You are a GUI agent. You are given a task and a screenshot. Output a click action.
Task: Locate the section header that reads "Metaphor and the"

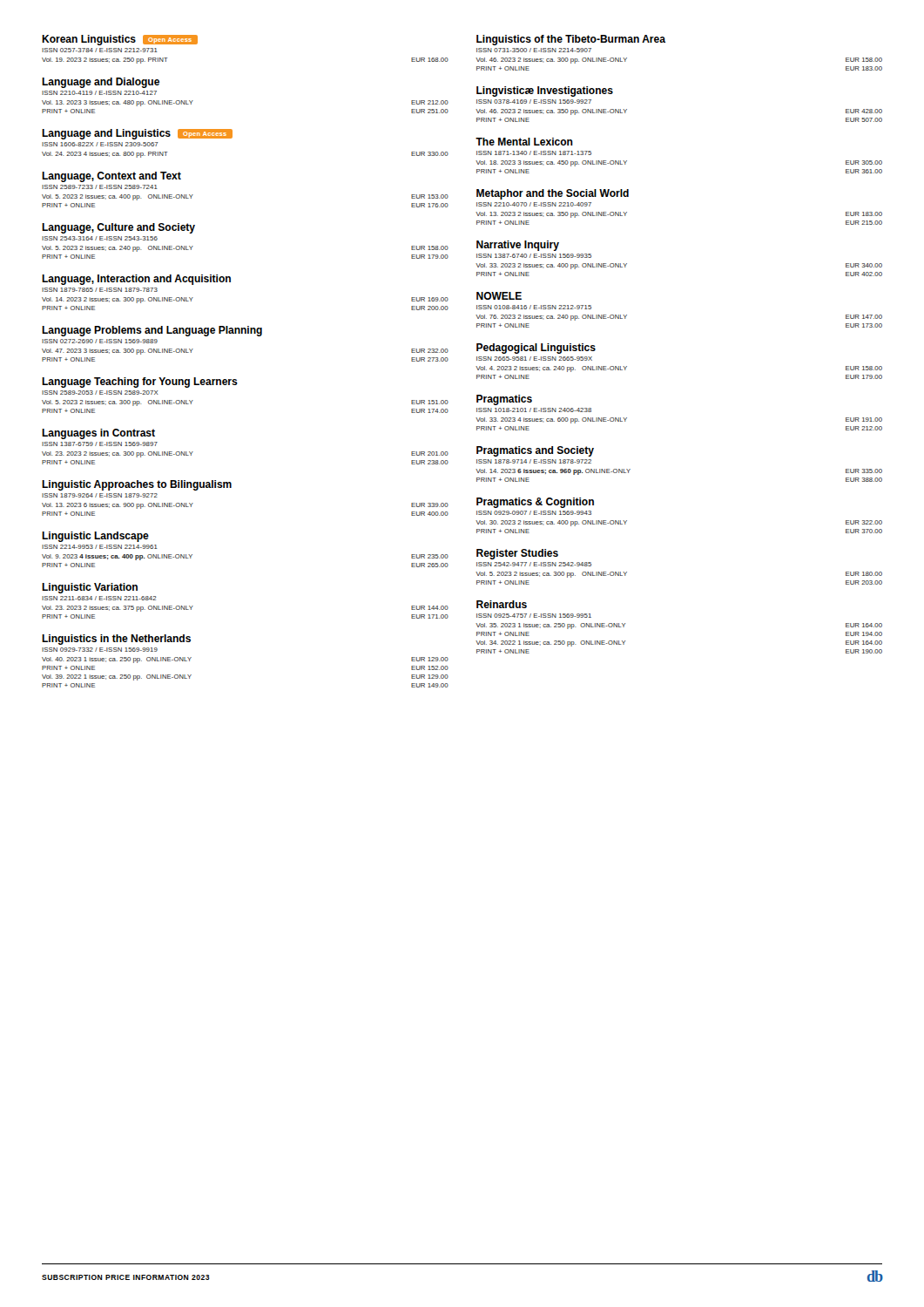553,194
